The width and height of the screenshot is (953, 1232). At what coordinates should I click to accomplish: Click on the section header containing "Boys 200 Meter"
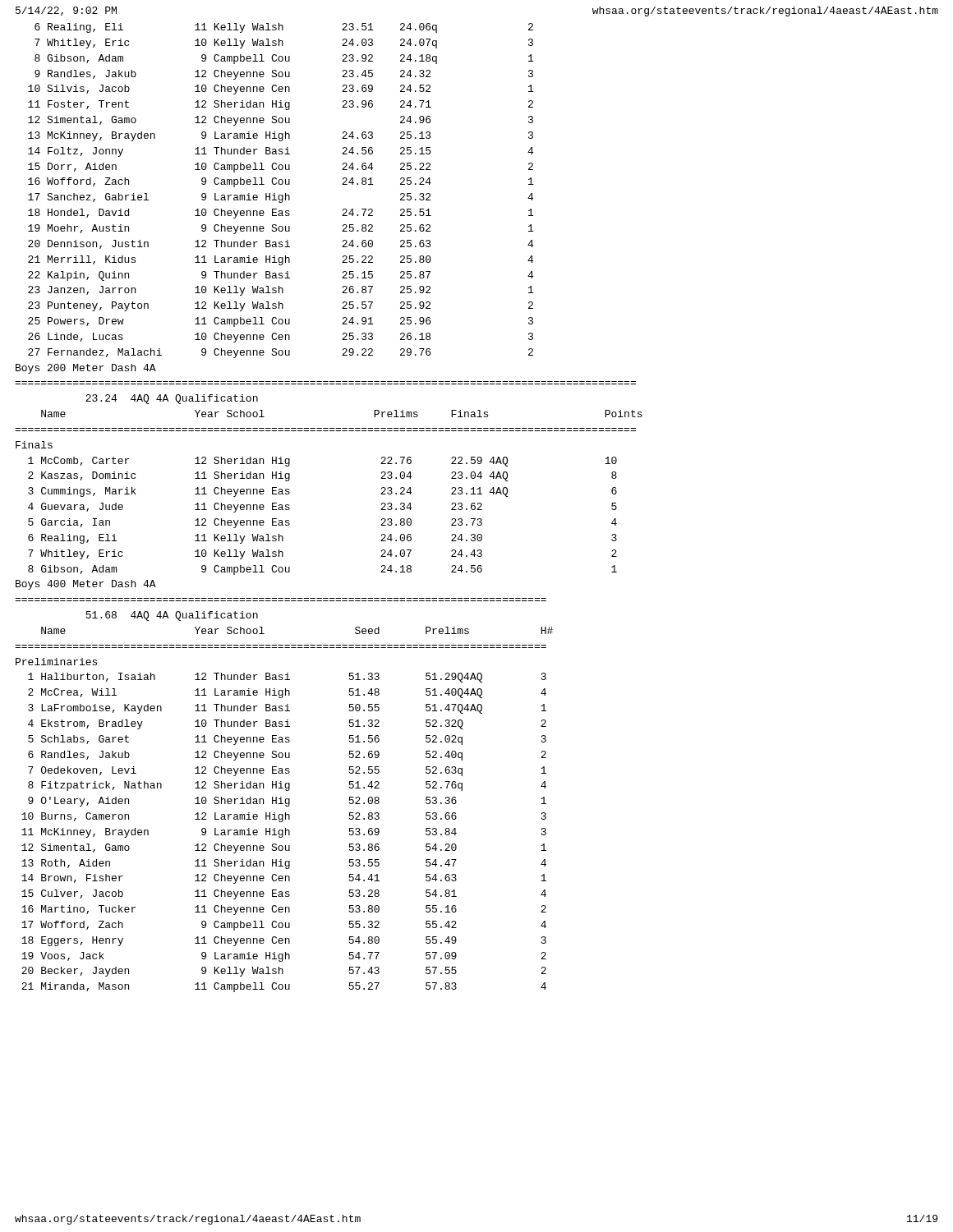[x=86, y=369]
